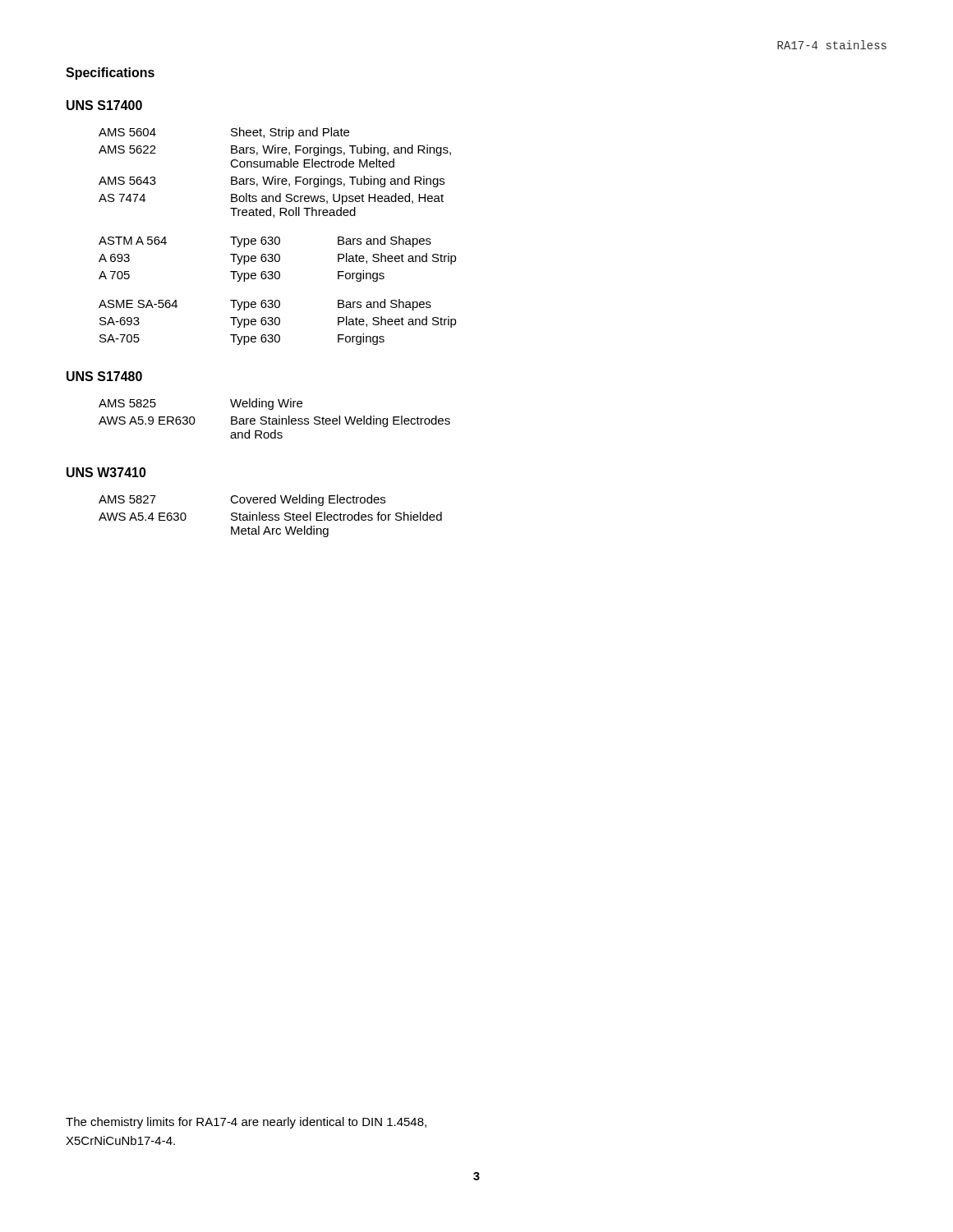
Task: Locate the block of text that opens with "SA-693 Type 630"
Action: tap(278, 322)
